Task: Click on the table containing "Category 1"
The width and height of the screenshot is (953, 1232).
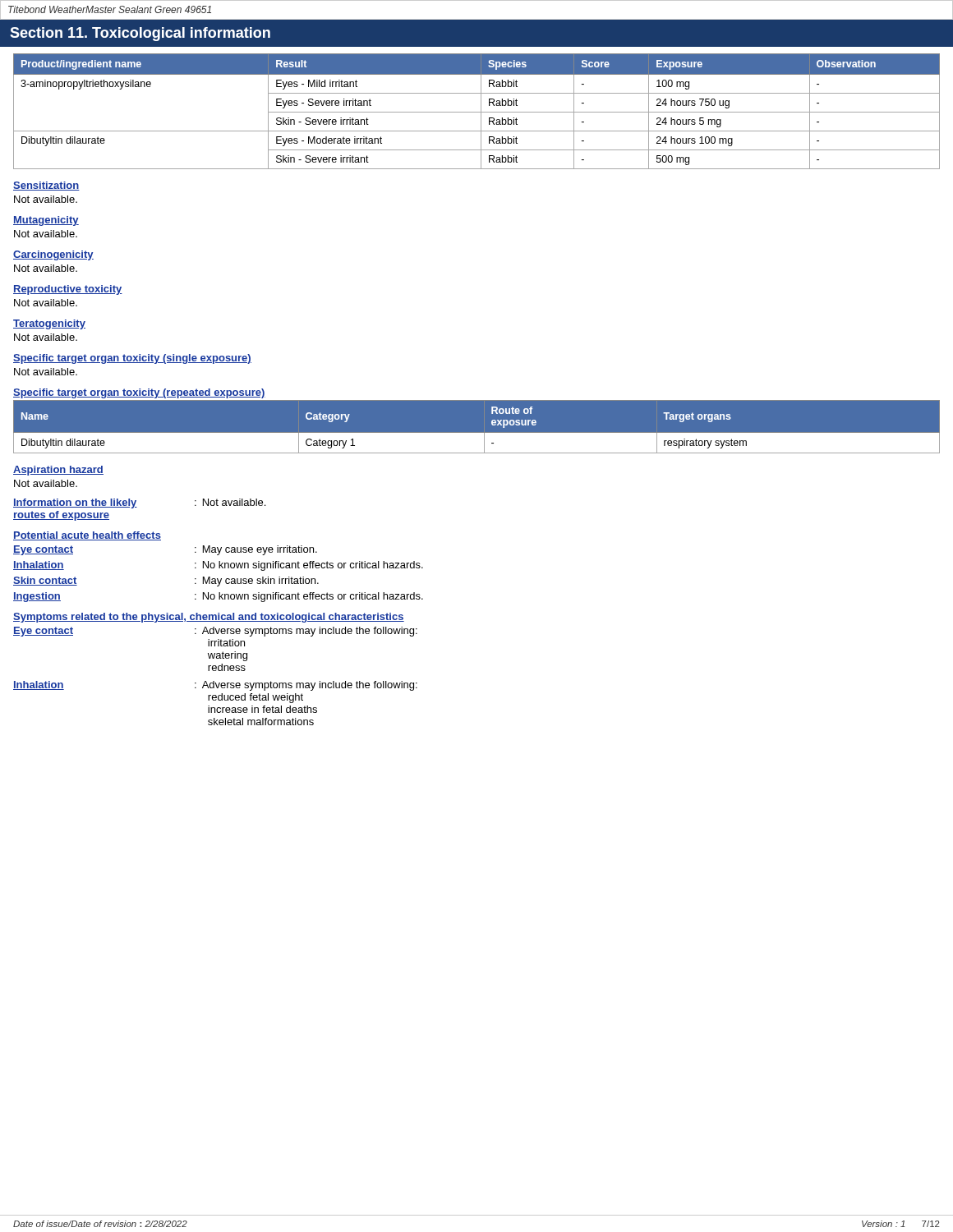Action: [x=476, y=427]
